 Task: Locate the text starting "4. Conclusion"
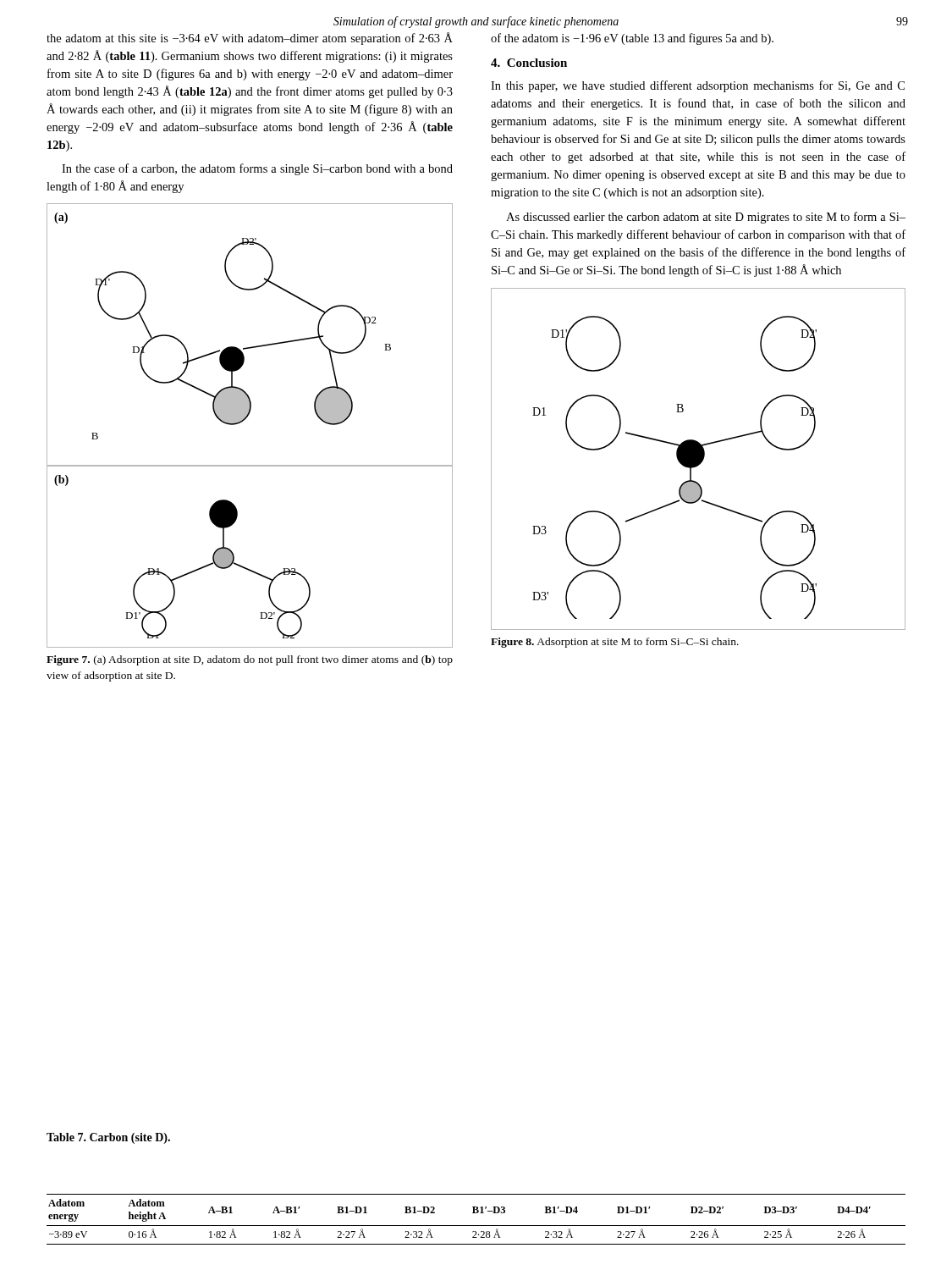(529, 63)
